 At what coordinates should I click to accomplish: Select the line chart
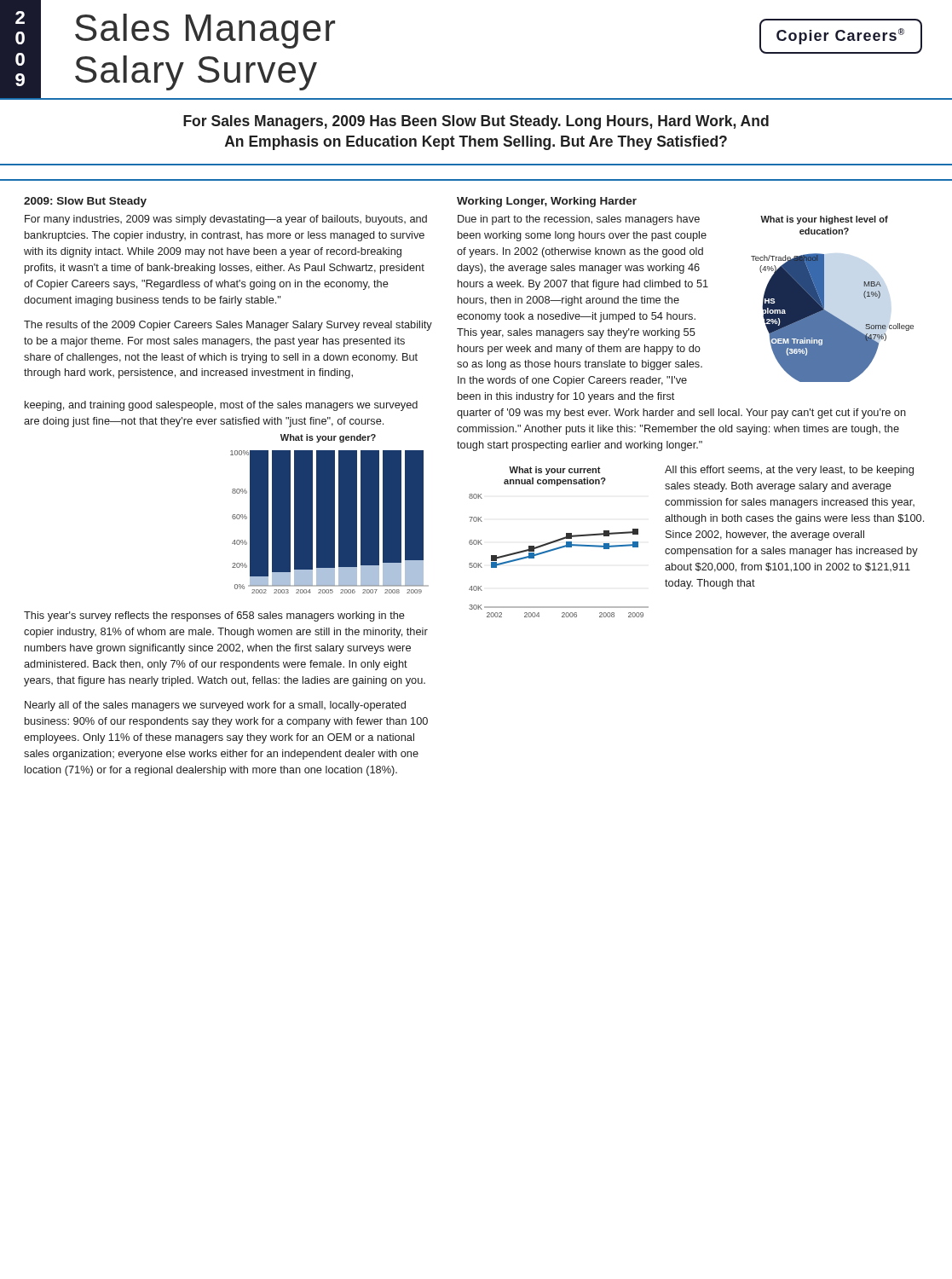(x=555, y=544)
